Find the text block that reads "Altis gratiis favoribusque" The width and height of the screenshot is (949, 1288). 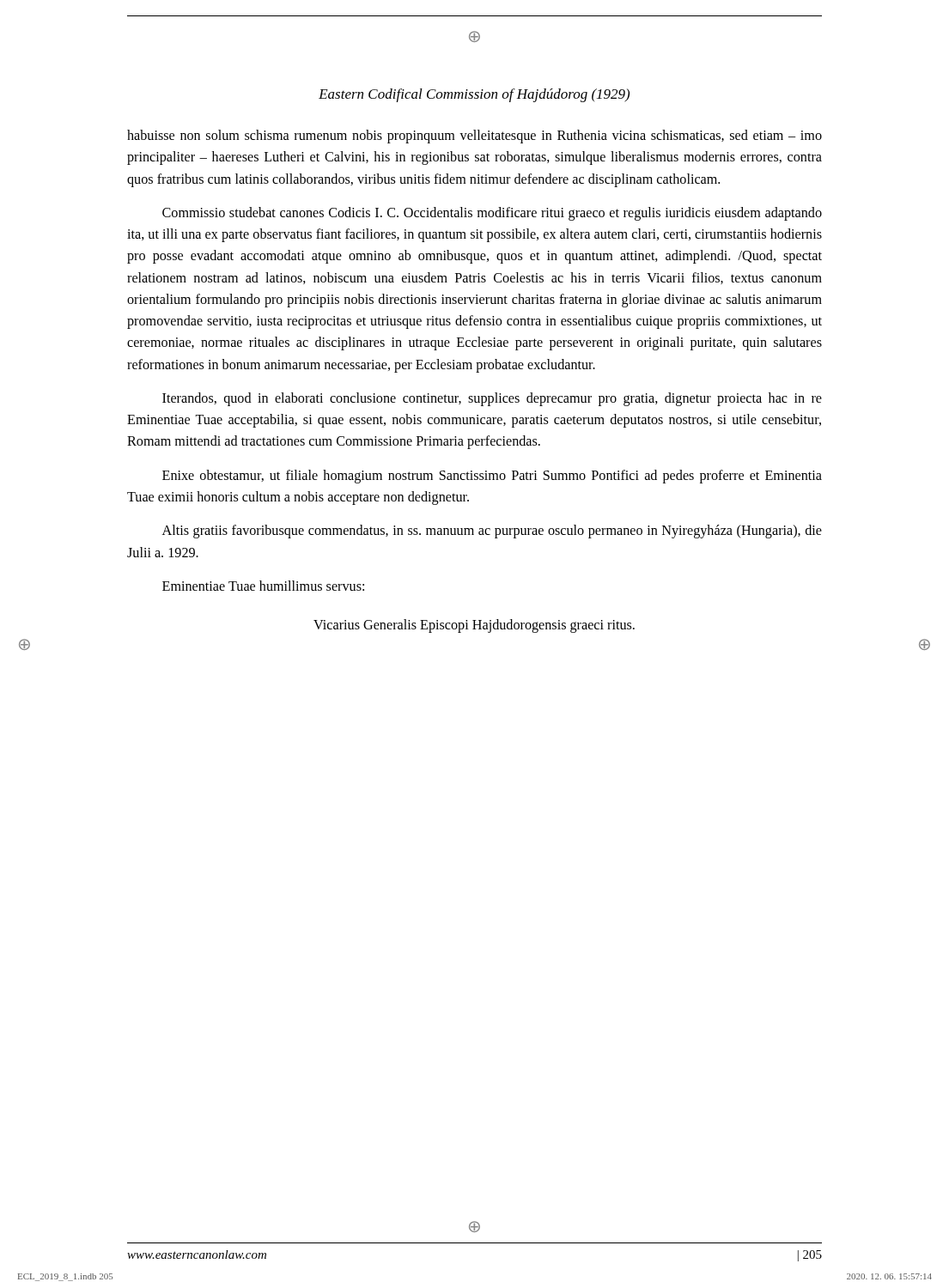coord(474,542)
